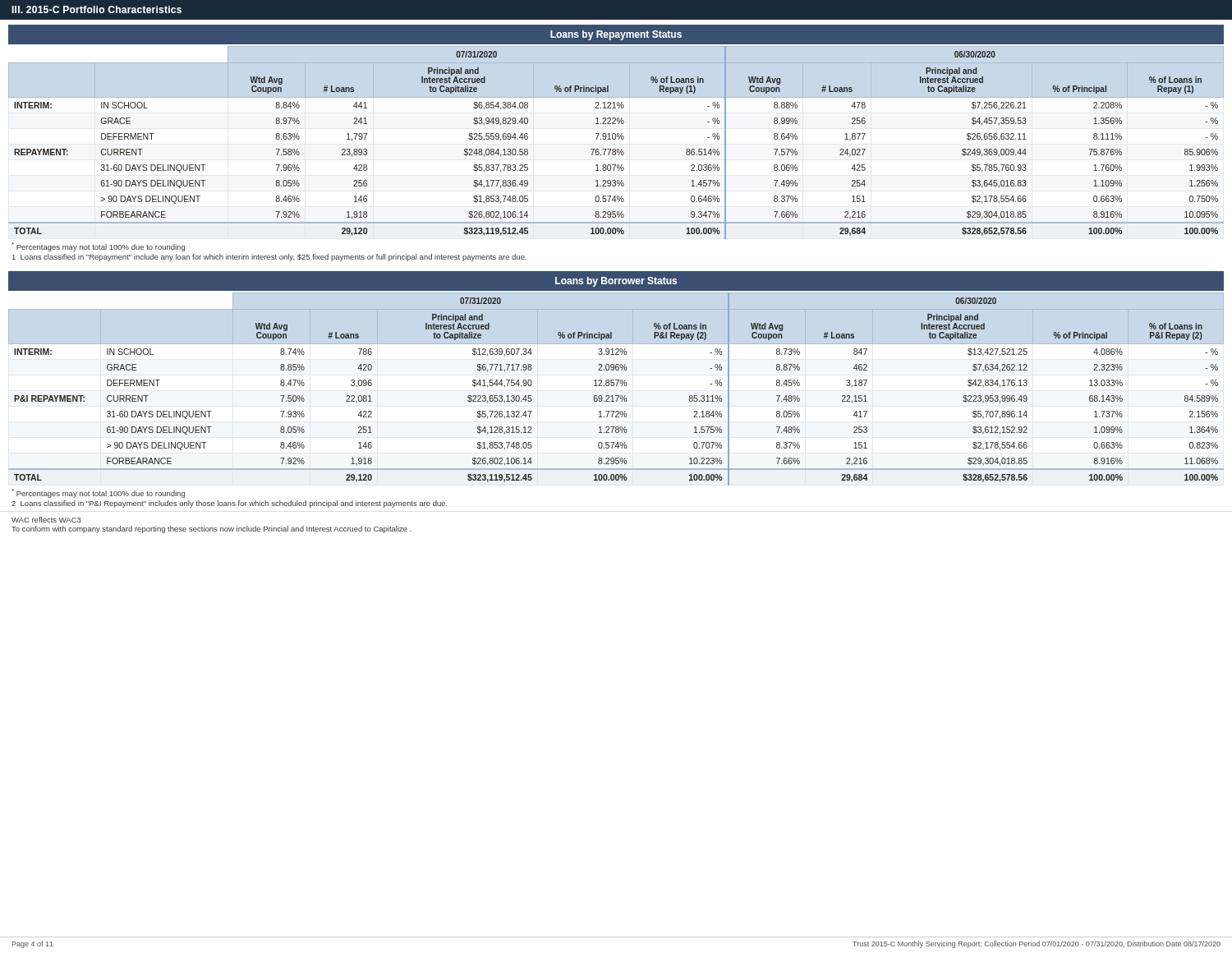Select the text block that reads "WAC reflects WAC3 To"

click(x=212, y=524)
